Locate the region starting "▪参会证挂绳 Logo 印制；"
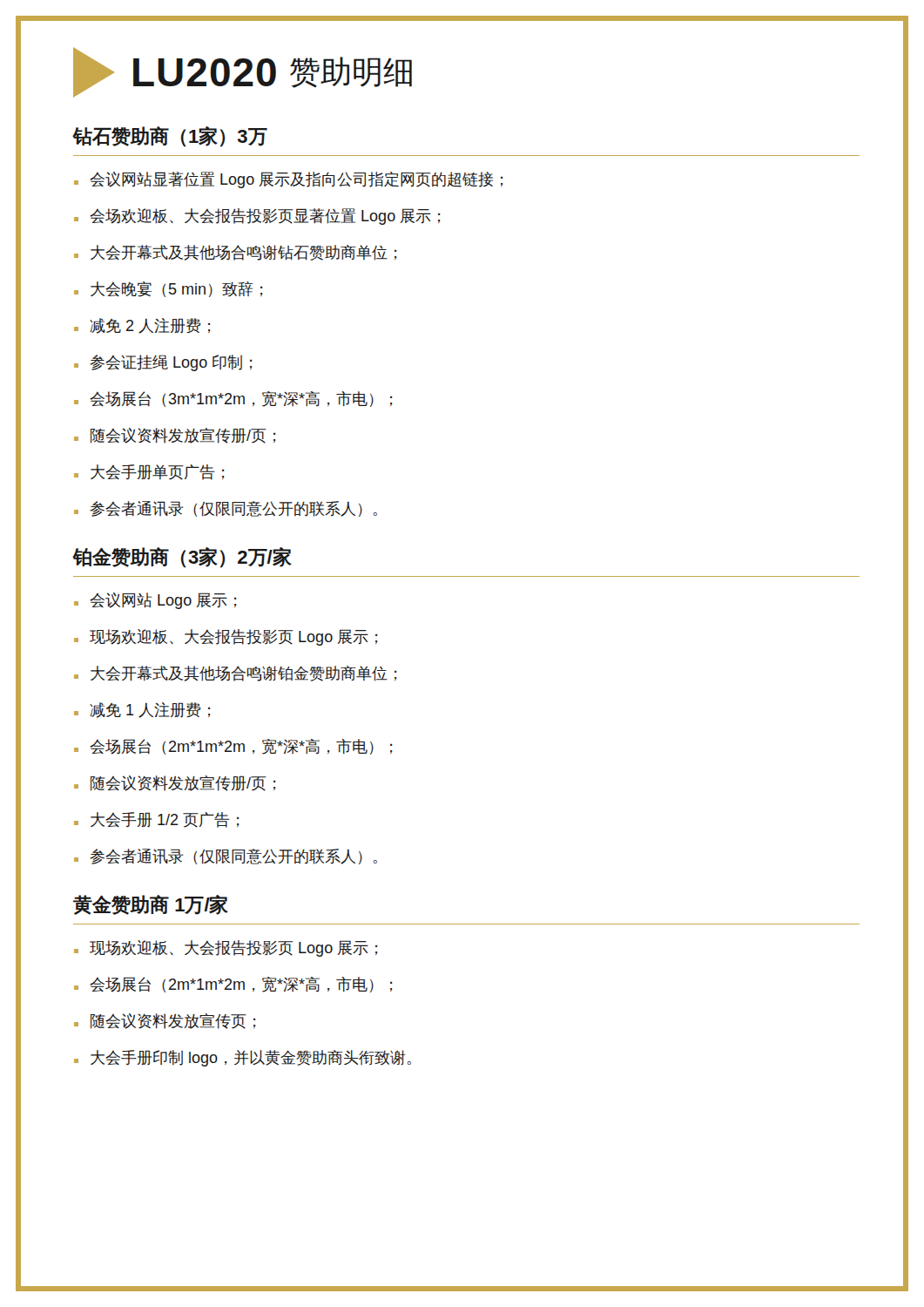Image resolution: width=924 pixels, height=1307 pixels. coord(163,363)
